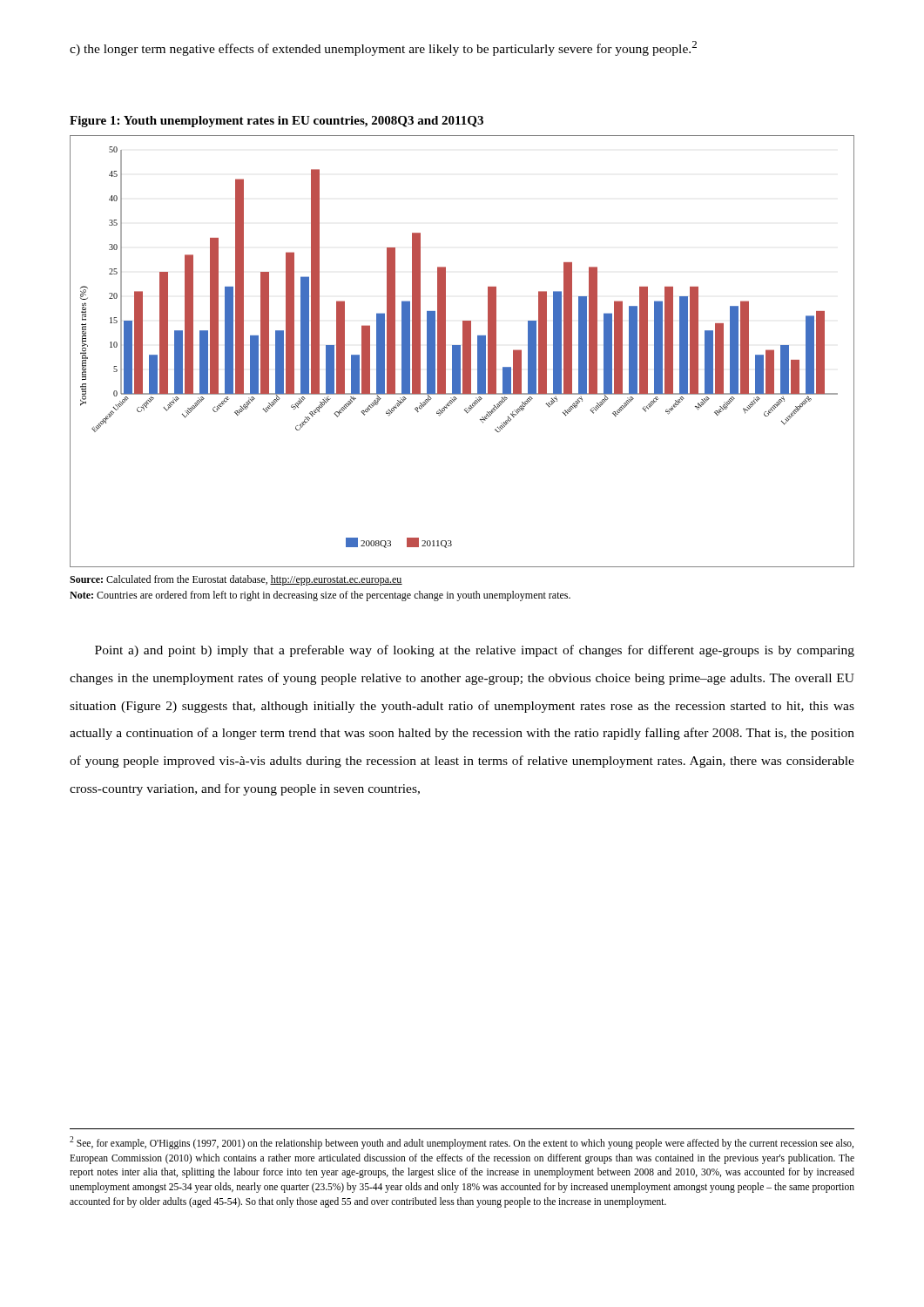Click on the text starting "2 See, for example, O'Higgins (1997, 2001)"
Image resolution: width=924 pixels, height=1307 pixels.
point(462,1170)
